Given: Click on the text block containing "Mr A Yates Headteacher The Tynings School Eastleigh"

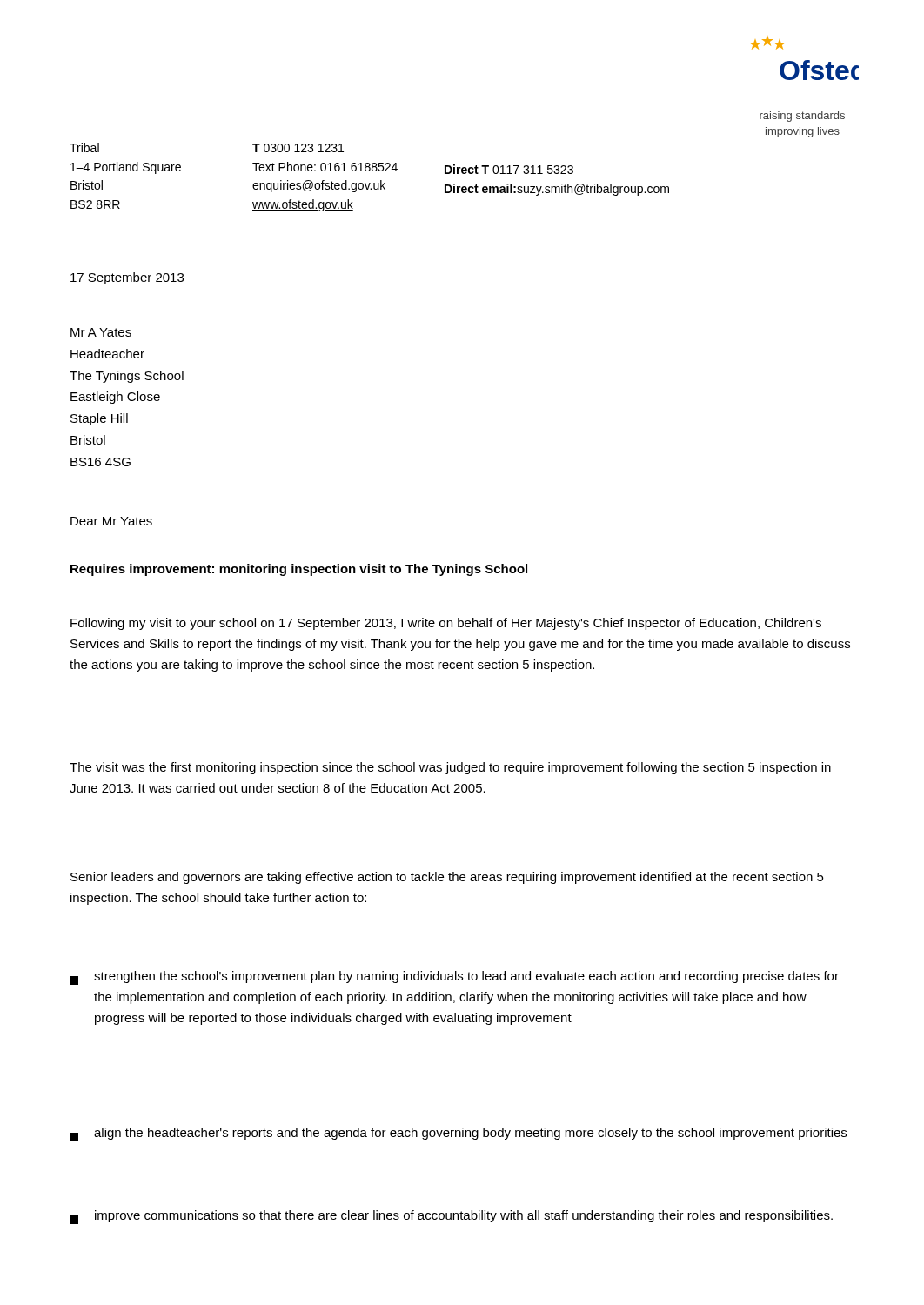Looking at the screenshot, I should (127, 397).
